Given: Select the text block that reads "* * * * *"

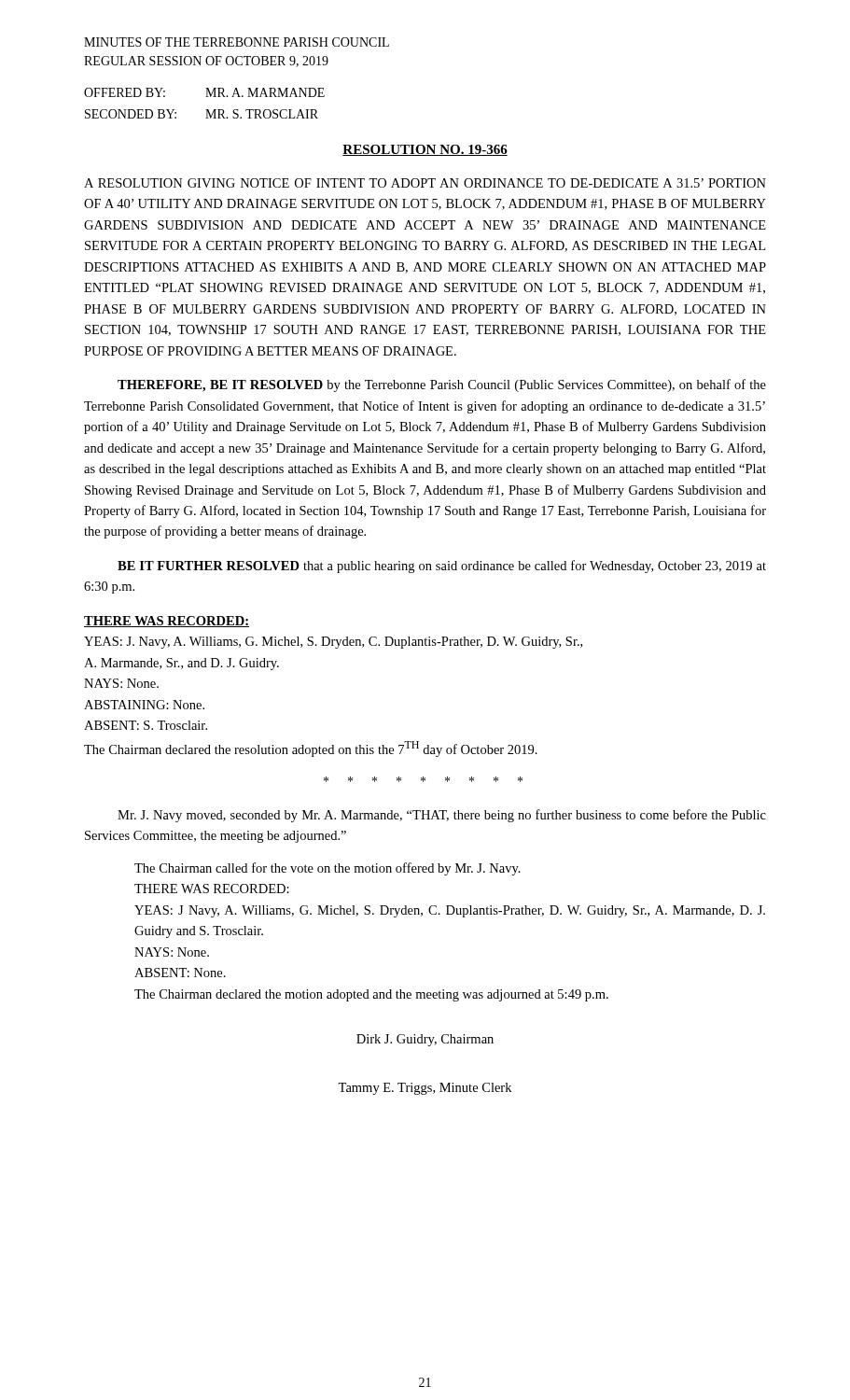Looking at the screenshot, I should 425,782.
